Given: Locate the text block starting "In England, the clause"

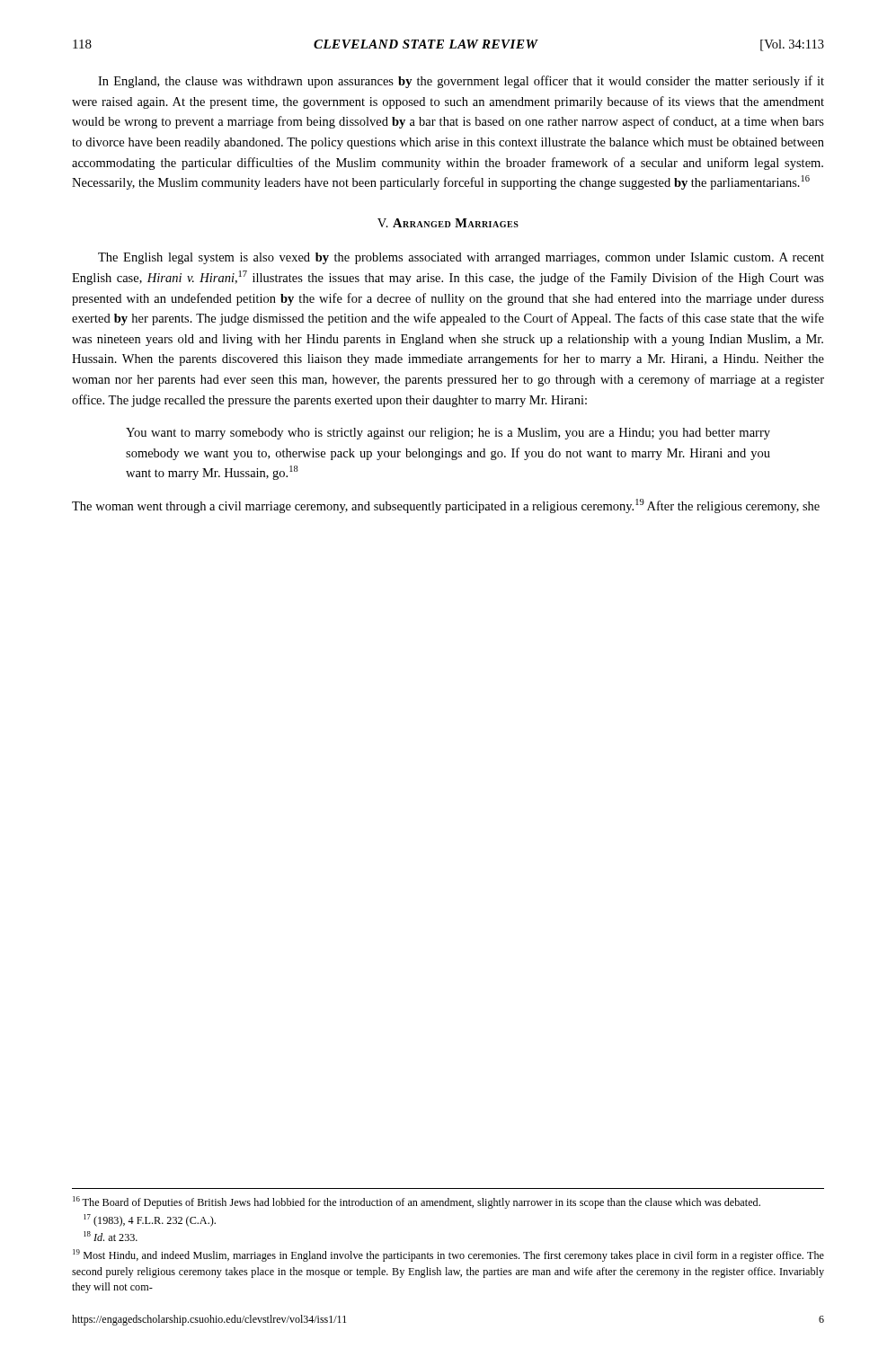Looking at the screenshot, I should coord(448,132).
